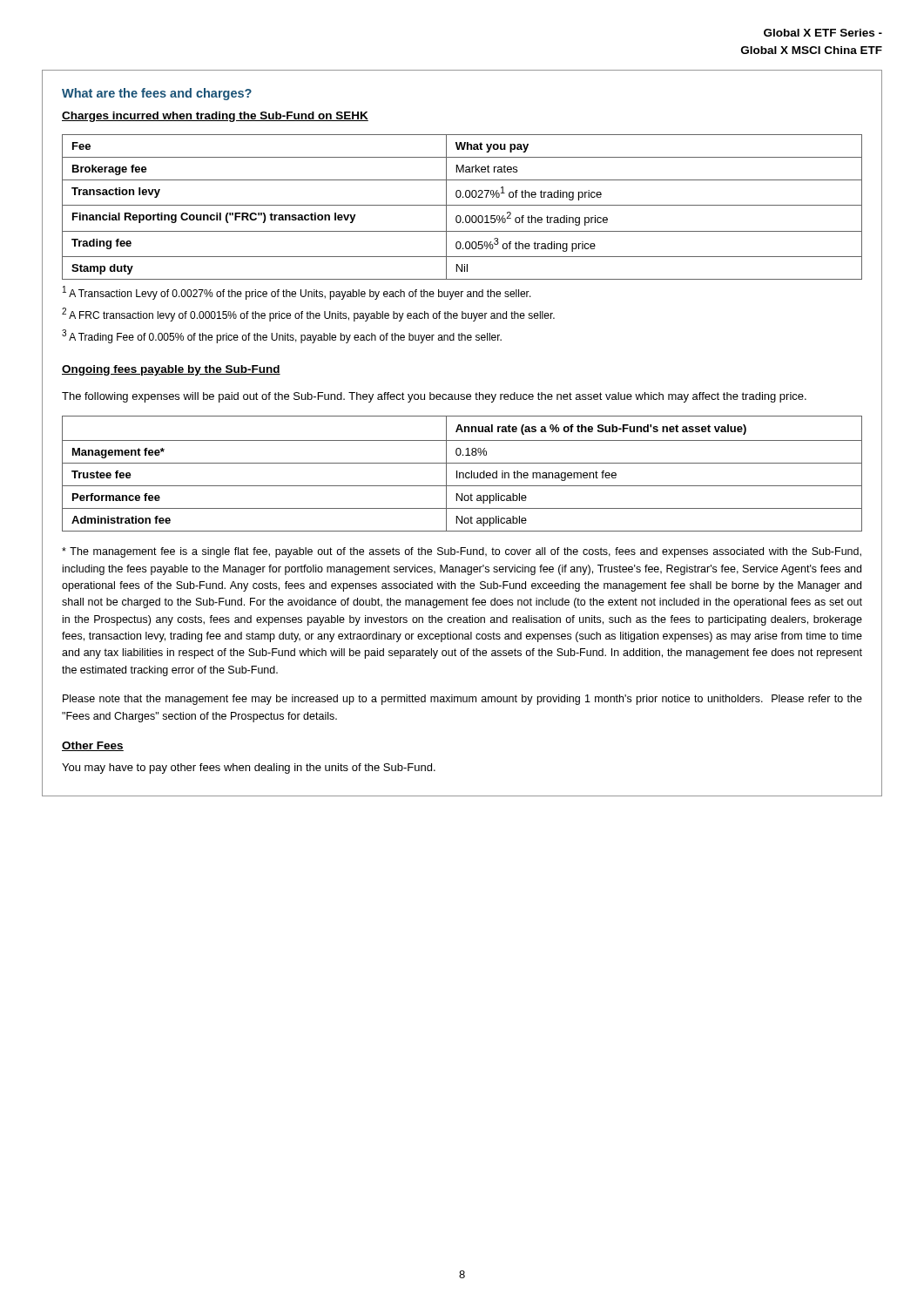Find the section header on this page that starts "Ongoing fees payable"
924x1307 pixels.
[x=171, y=369]
